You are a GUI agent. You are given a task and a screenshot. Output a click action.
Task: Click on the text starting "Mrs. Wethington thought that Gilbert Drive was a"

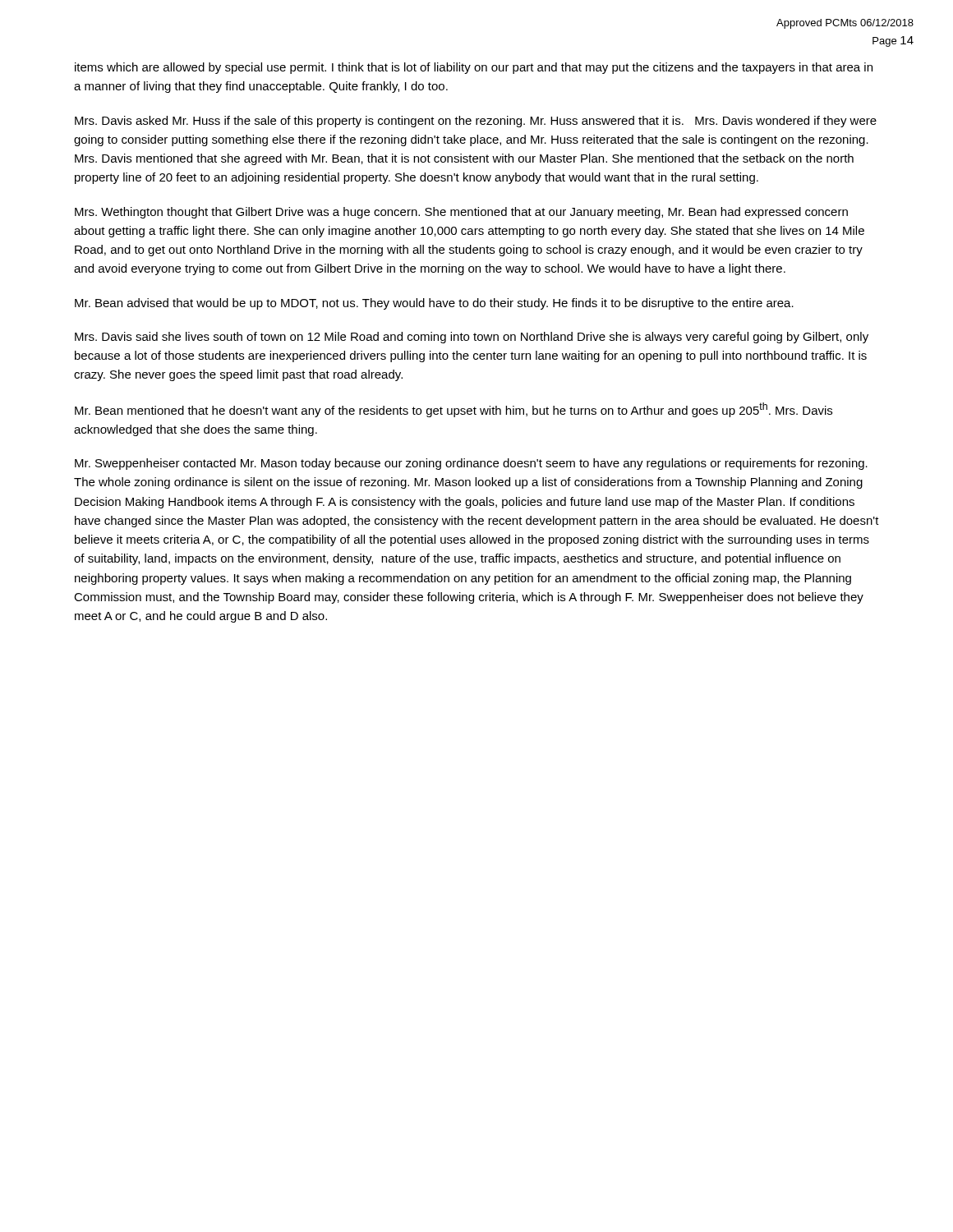tap(469, 240)
